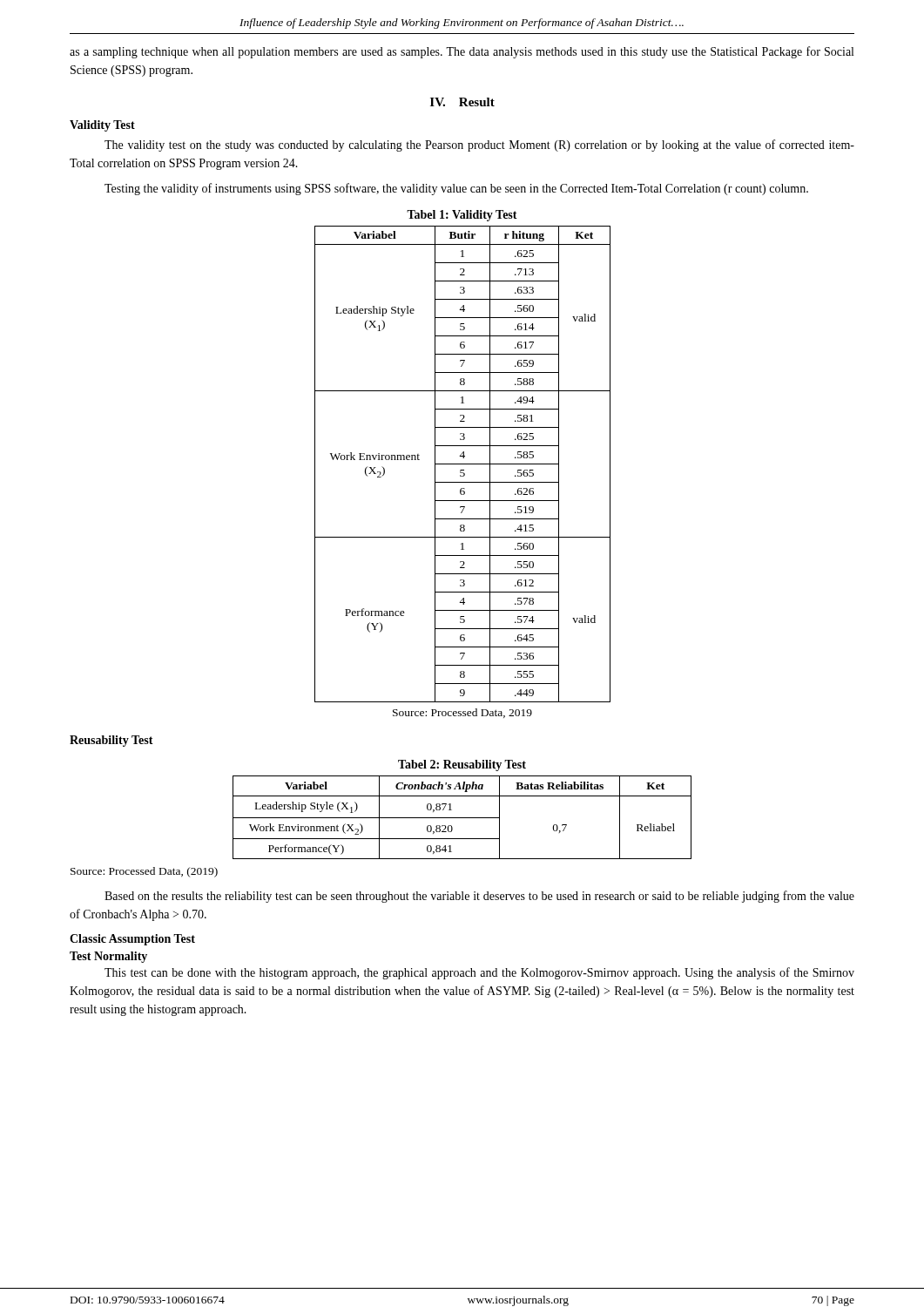Navigate to the text block starting "Classic Assumption Test"

point(132,939)
